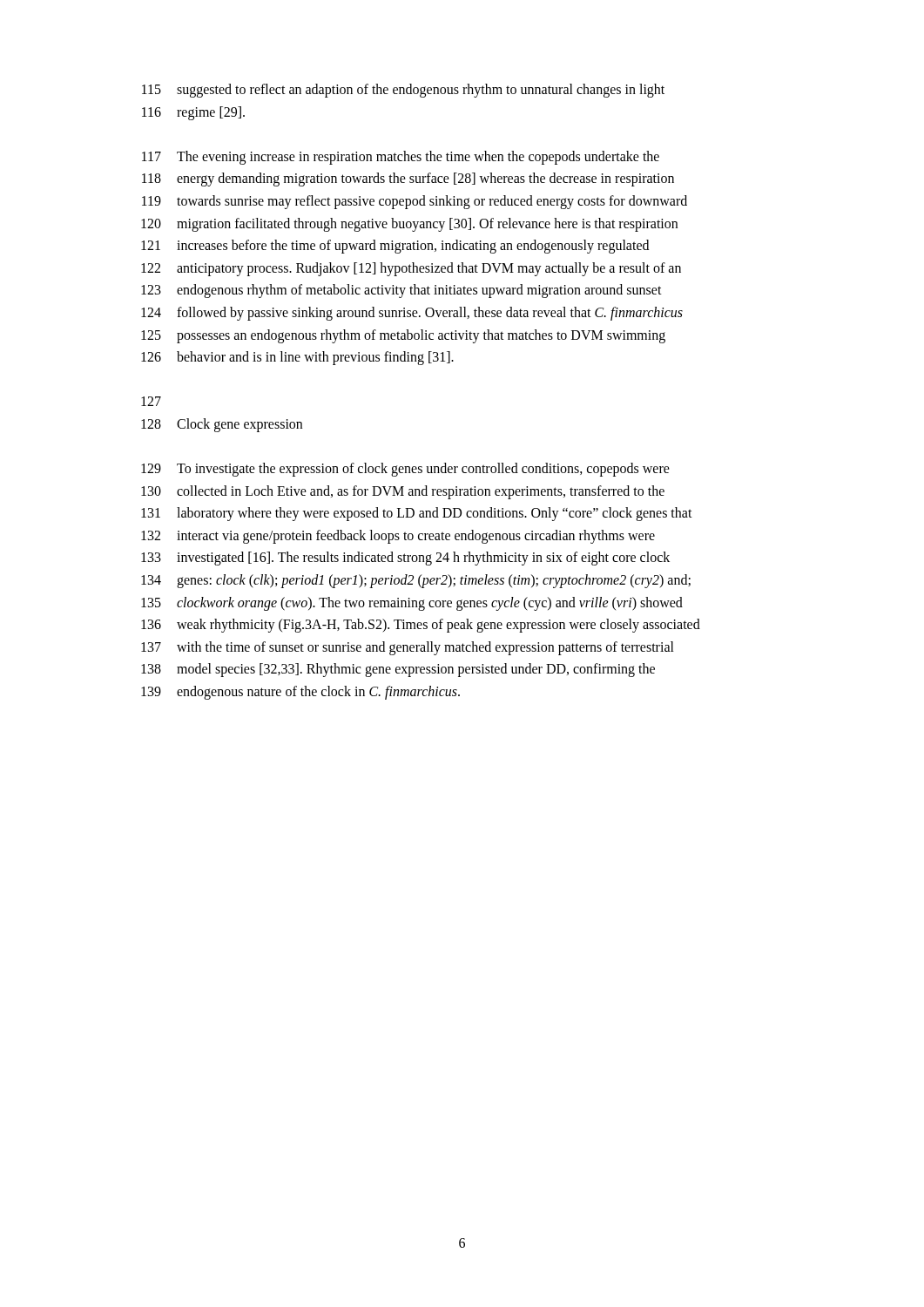Find "128 Clock gene expression" on this page

222,425
